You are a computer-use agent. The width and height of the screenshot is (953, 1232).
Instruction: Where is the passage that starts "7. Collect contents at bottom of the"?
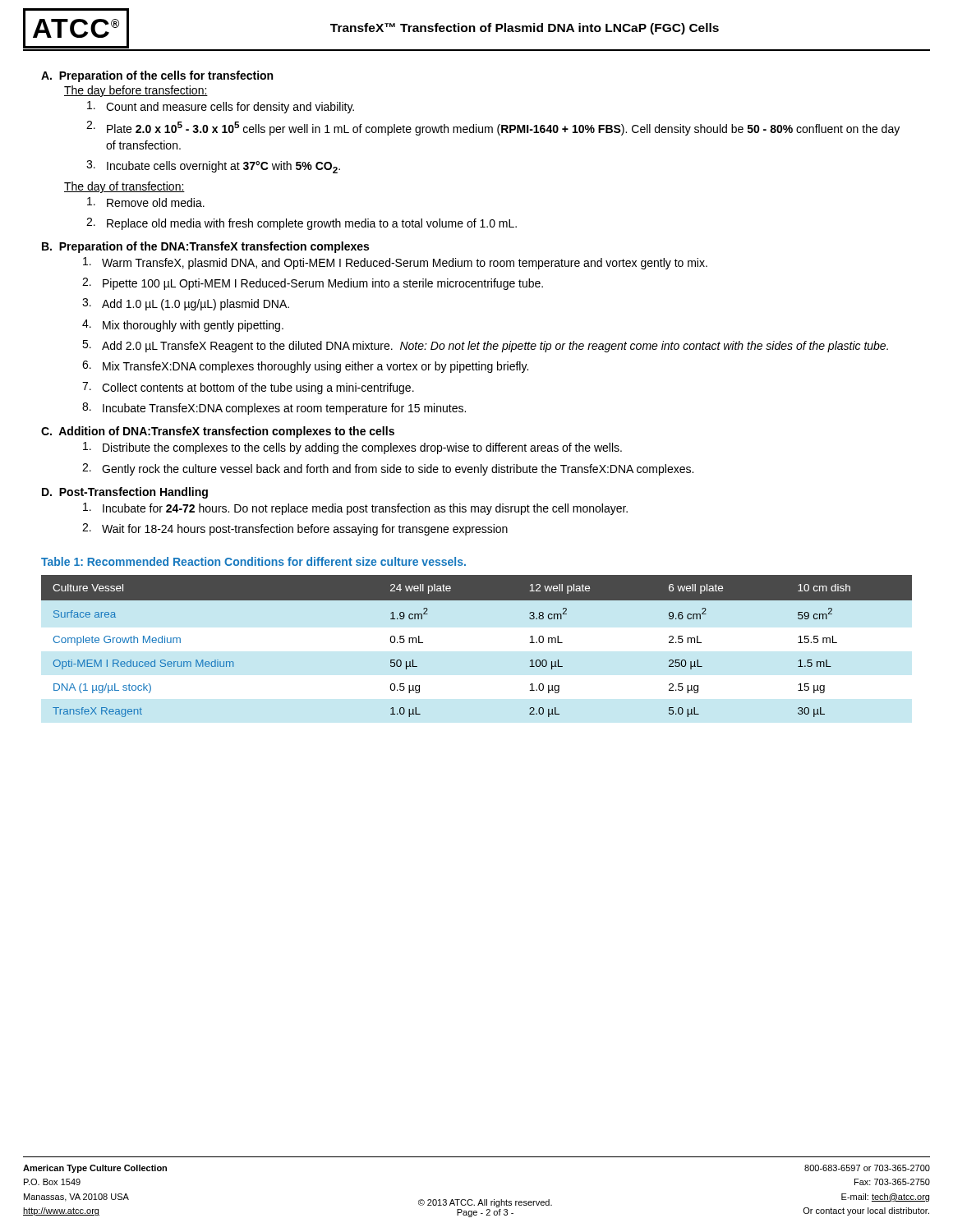(x=248, y=388)
